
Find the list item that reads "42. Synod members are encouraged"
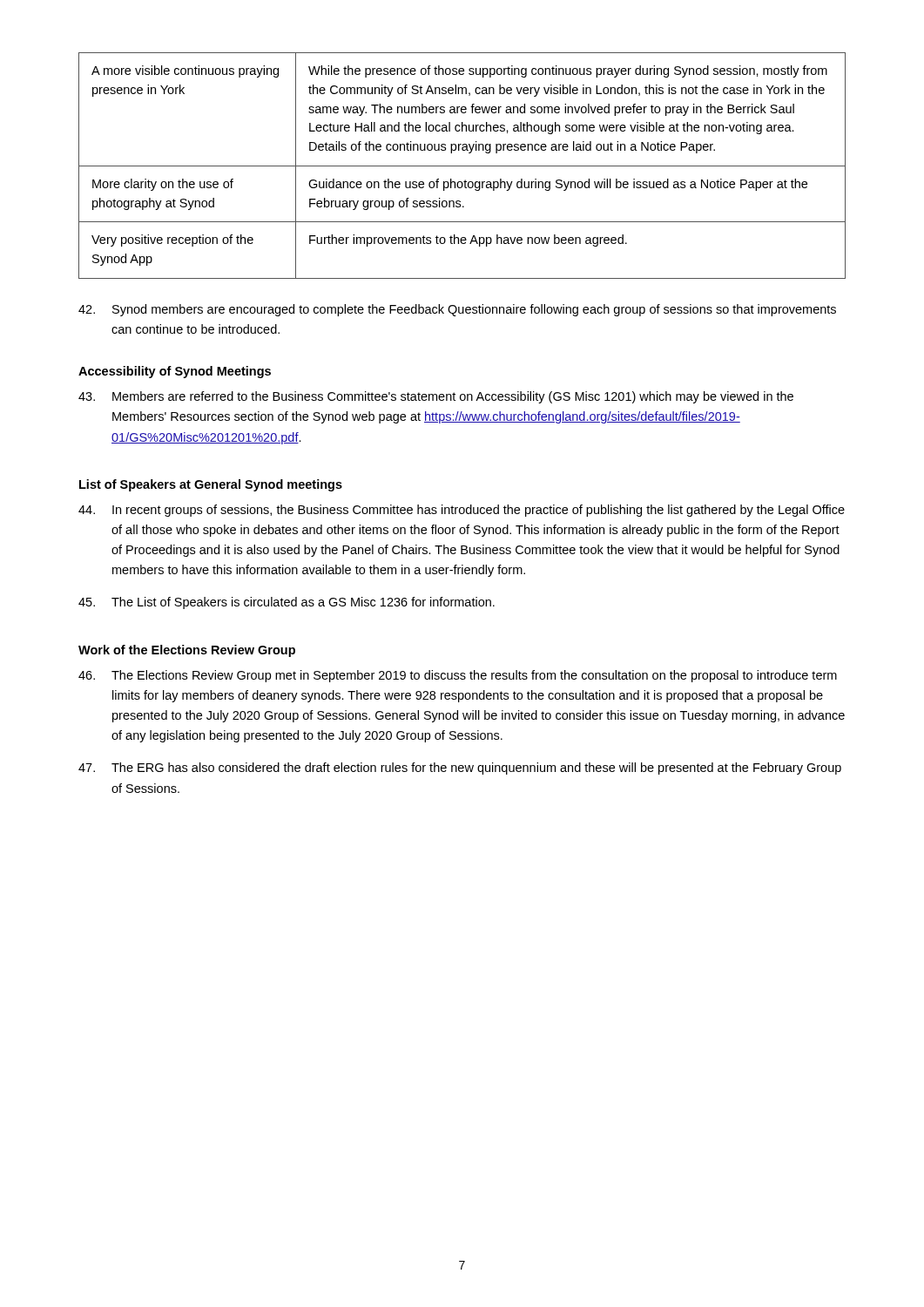tap(462, 320)
